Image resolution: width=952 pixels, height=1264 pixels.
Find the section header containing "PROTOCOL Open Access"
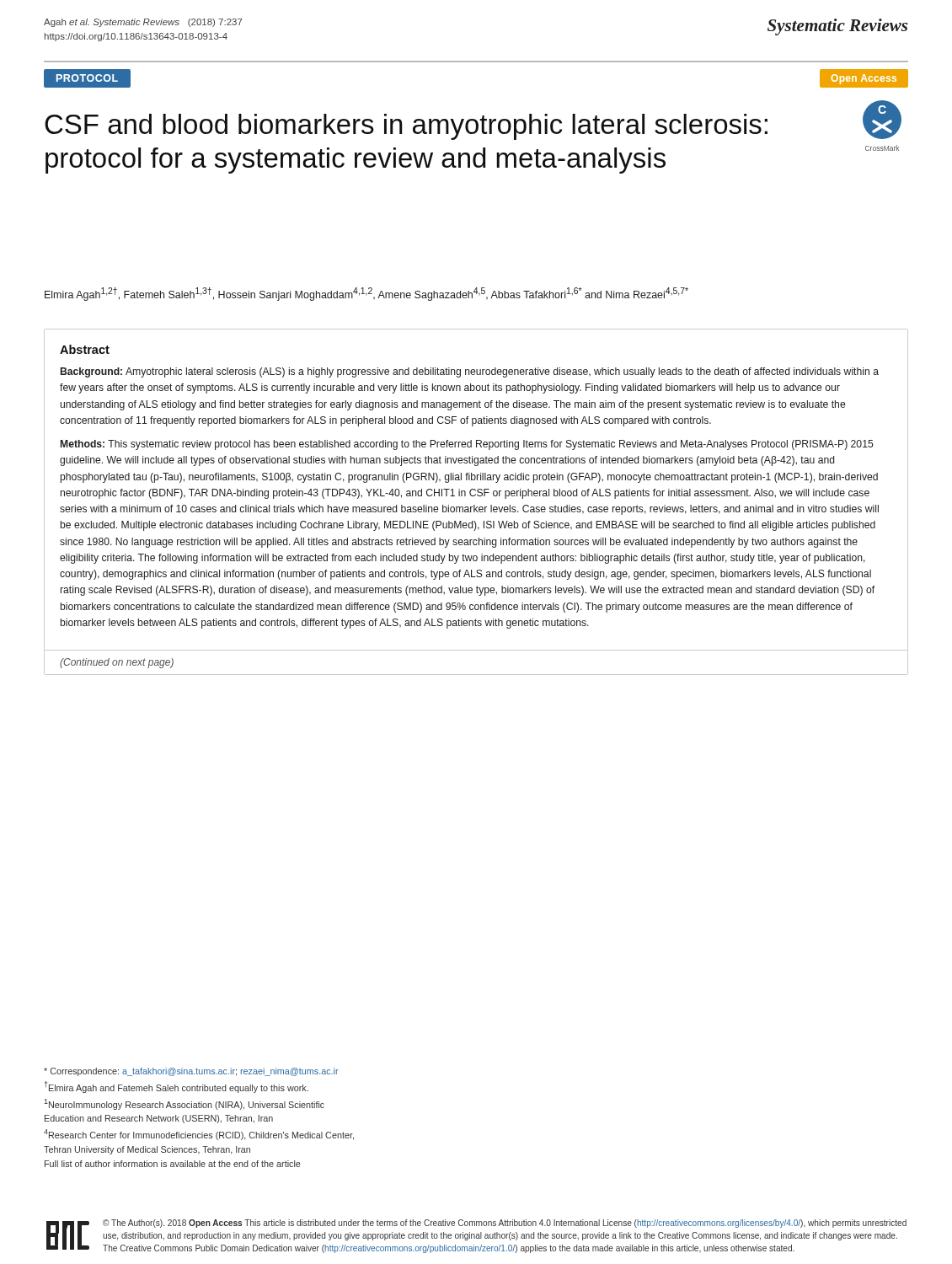coord(86,78)
